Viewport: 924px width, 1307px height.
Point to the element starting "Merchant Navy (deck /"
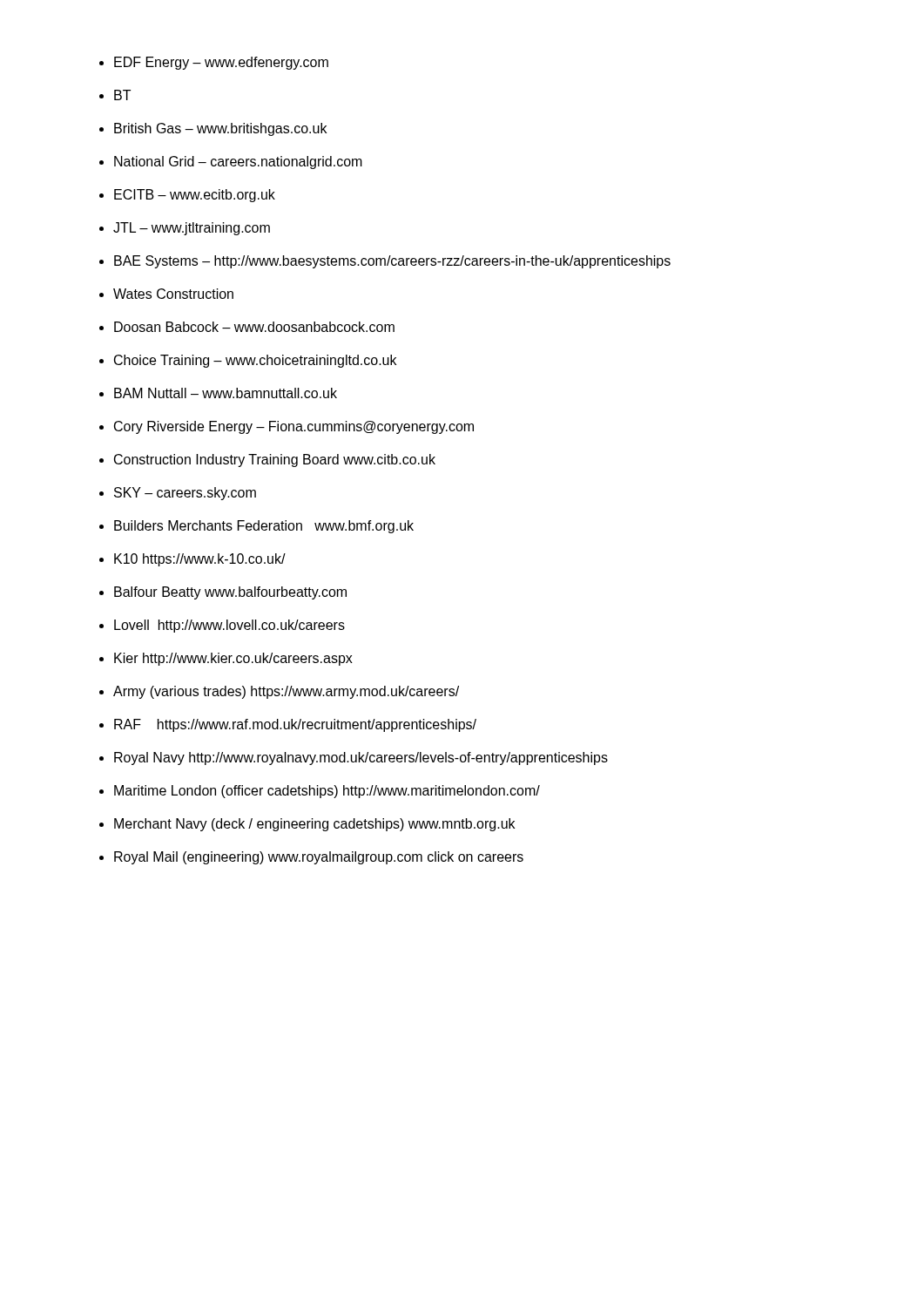[x=314, y=824]
